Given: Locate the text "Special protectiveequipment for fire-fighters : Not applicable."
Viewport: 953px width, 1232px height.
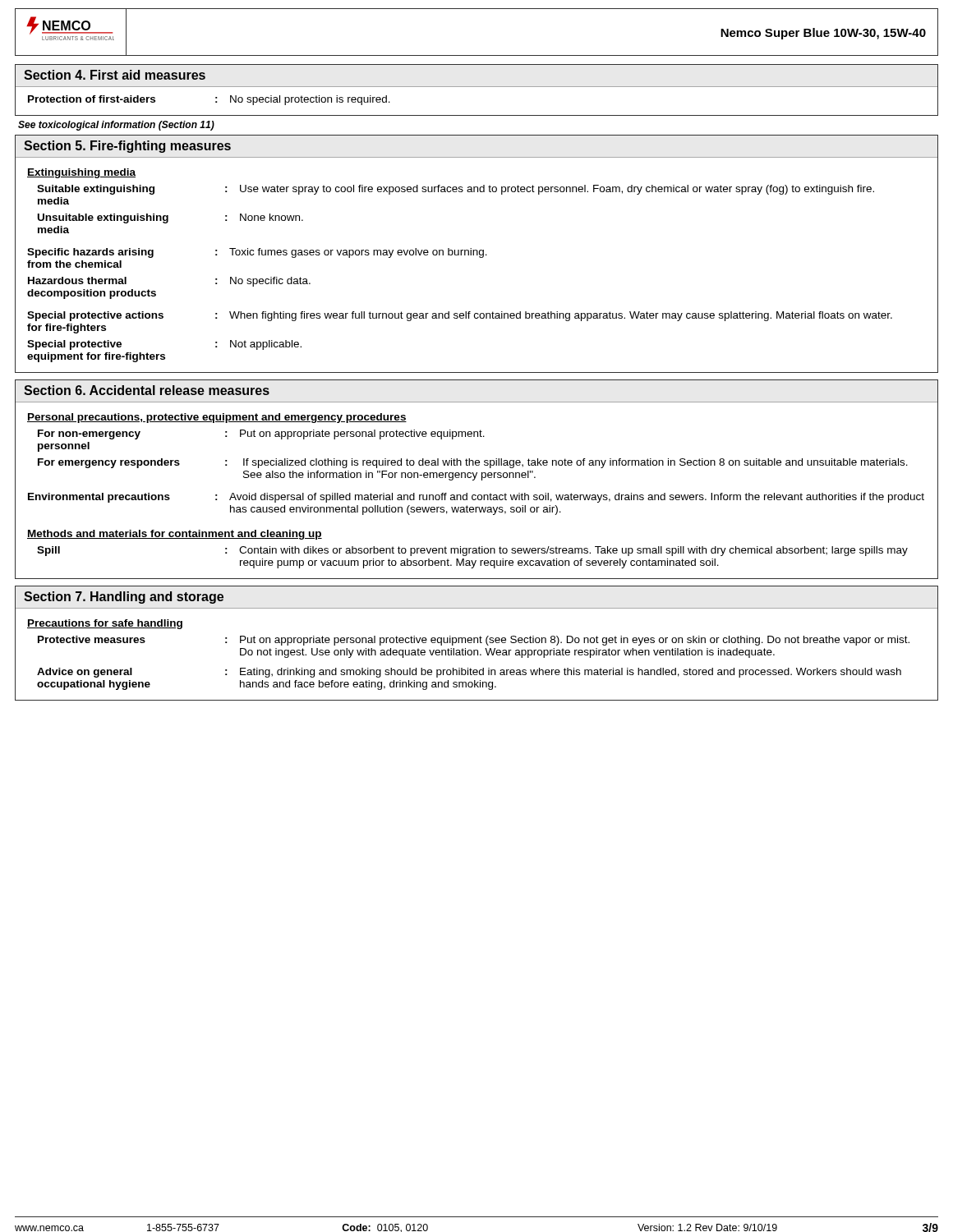Looking at the screenshot, I should (x=164, y=351).
